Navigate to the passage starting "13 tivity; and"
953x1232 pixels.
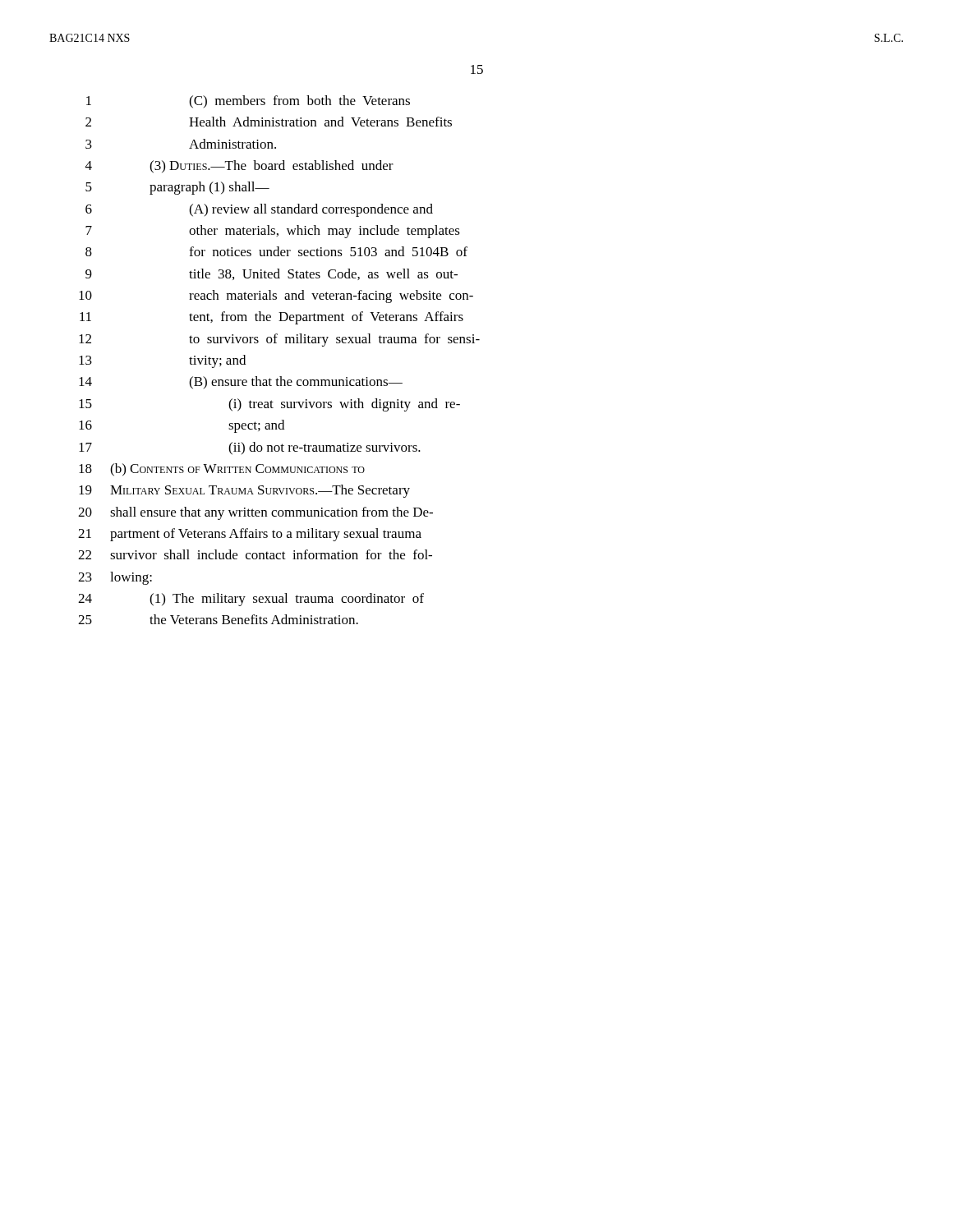(x=88, y=360)
